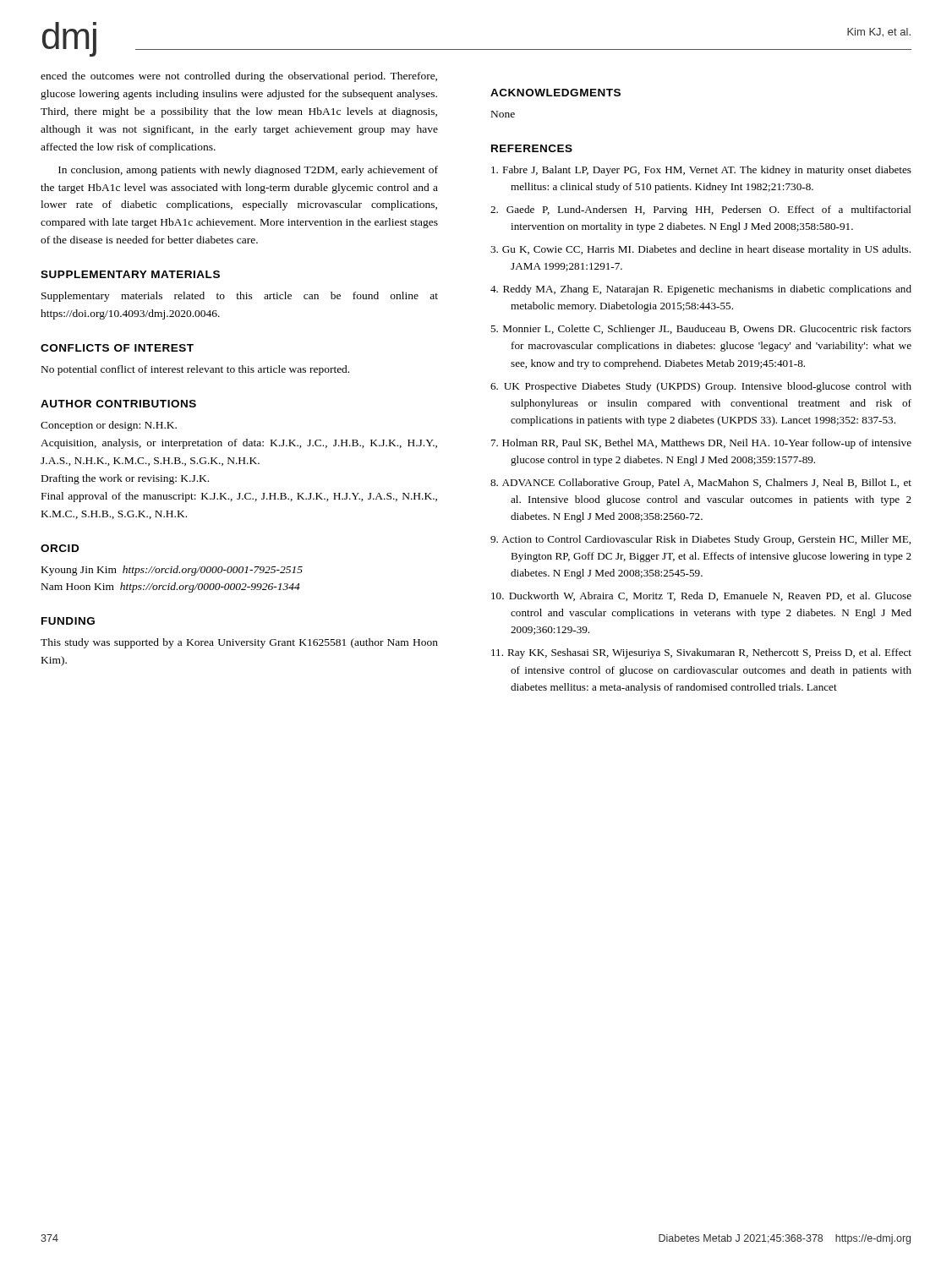This screenshot has height=1268, width=952.
Task: Find the section header that reads "CONFLICTS OF INTEREST"
Action: 117,348
